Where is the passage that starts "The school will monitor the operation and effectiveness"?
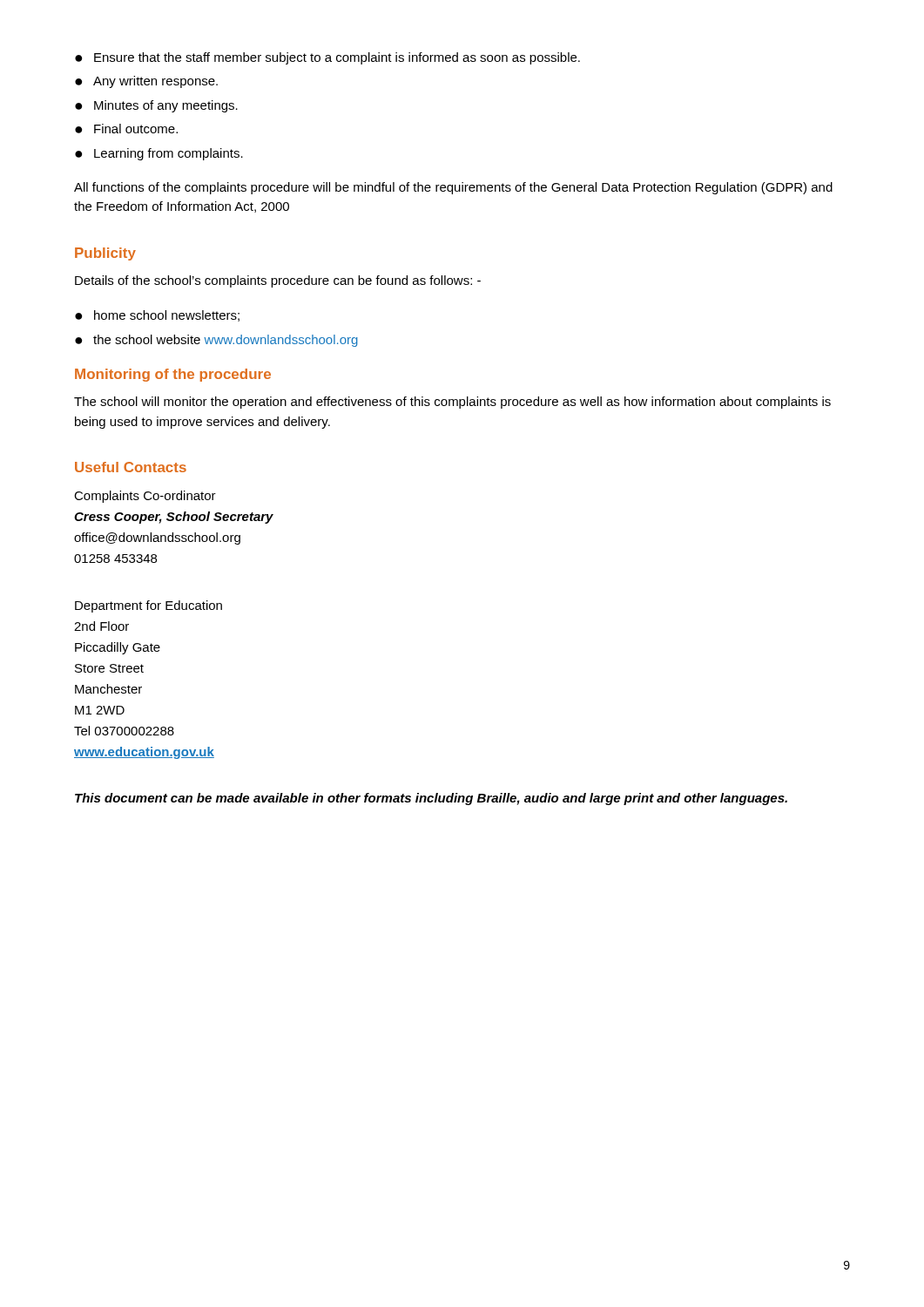Viewport: 924px width, 1307px height. (x=453, y=411)
